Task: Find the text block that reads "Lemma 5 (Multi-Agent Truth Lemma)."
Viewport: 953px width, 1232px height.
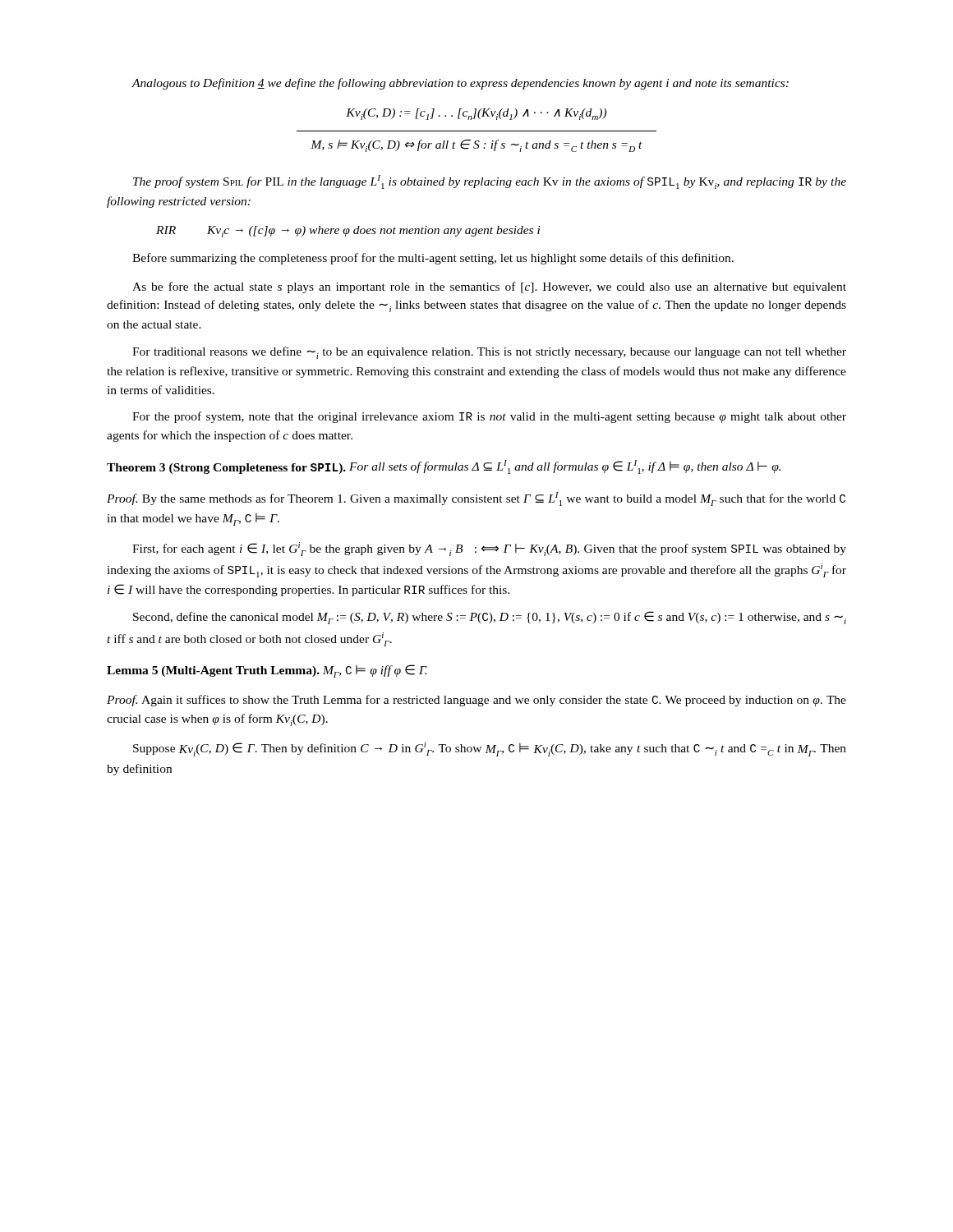Action: pos(267,671)
